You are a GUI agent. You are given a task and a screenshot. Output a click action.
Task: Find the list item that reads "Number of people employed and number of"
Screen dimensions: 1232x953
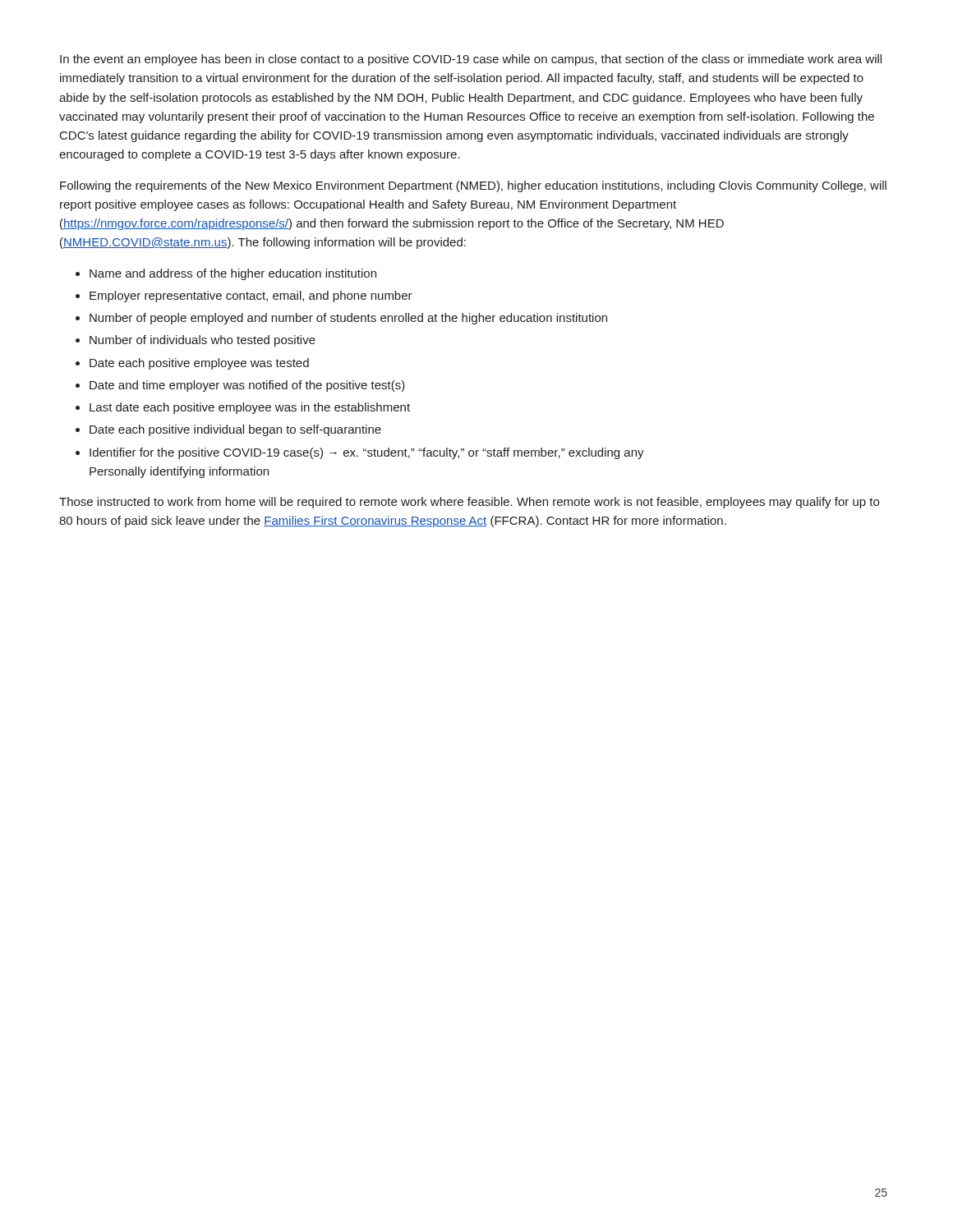(348, 317)
